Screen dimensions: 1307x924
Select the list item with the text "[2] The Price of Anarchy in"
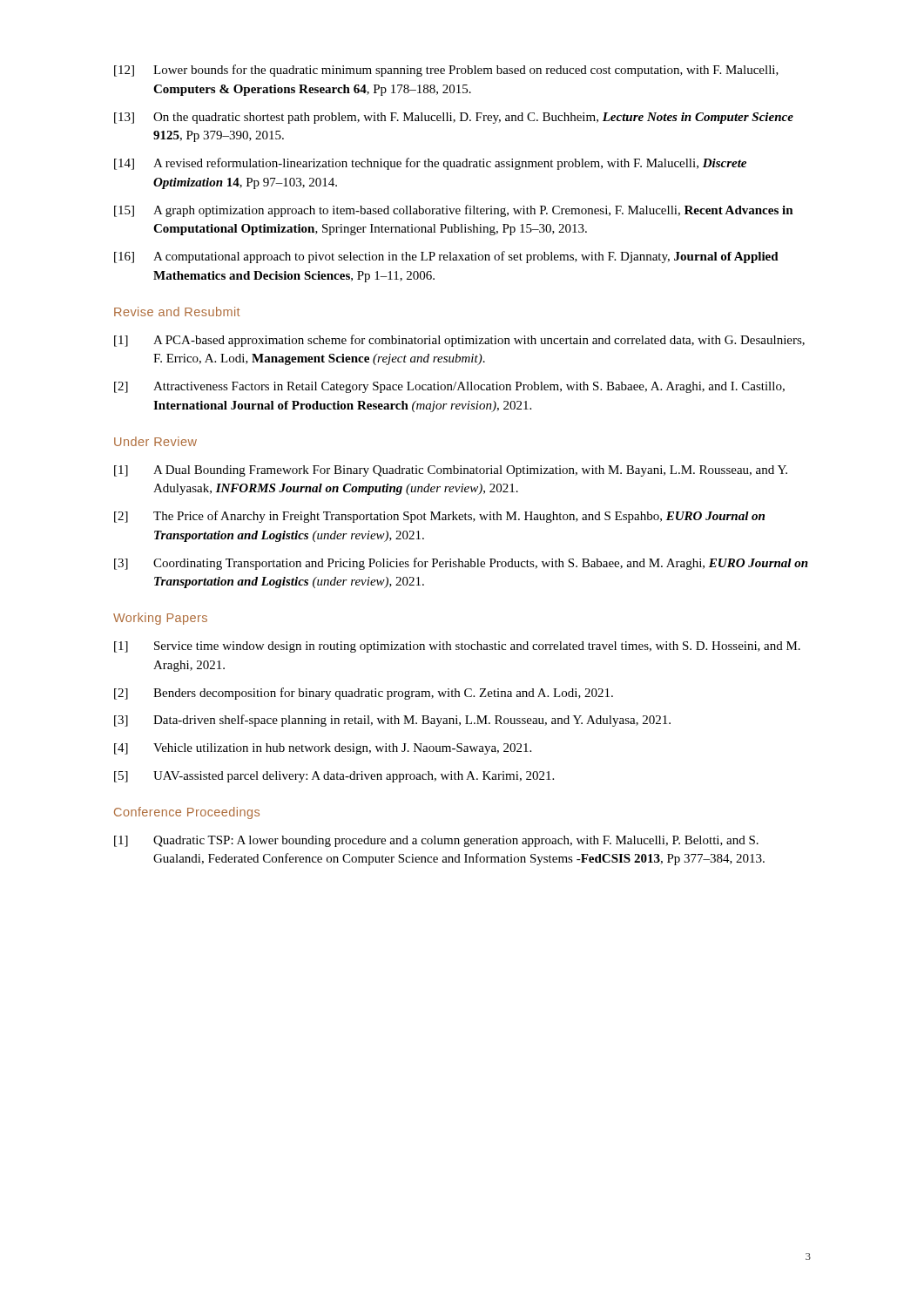coord(462,526)
